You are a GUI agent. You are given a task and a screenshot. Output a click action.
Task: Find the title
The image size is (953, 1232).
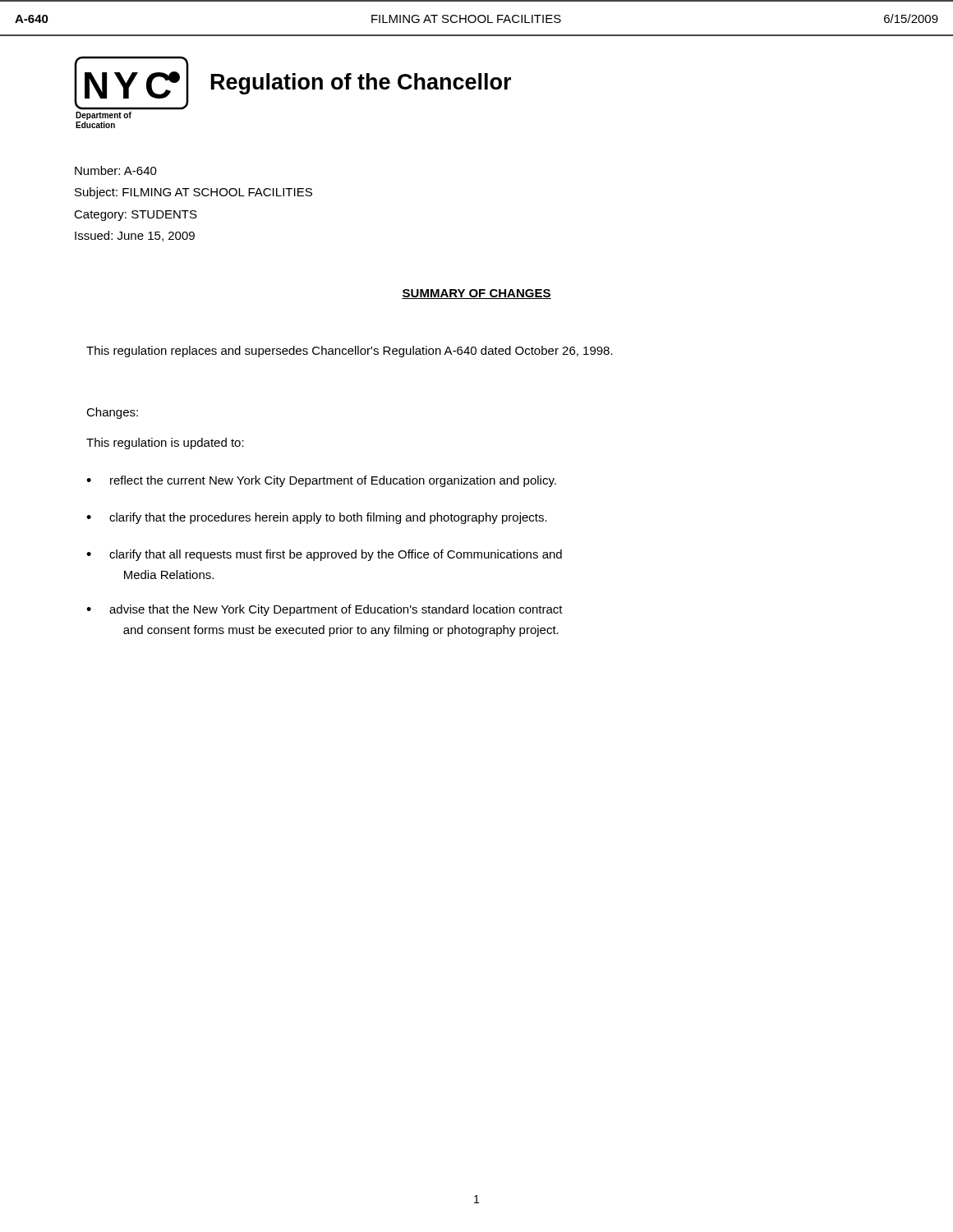[x=360, y=82]
